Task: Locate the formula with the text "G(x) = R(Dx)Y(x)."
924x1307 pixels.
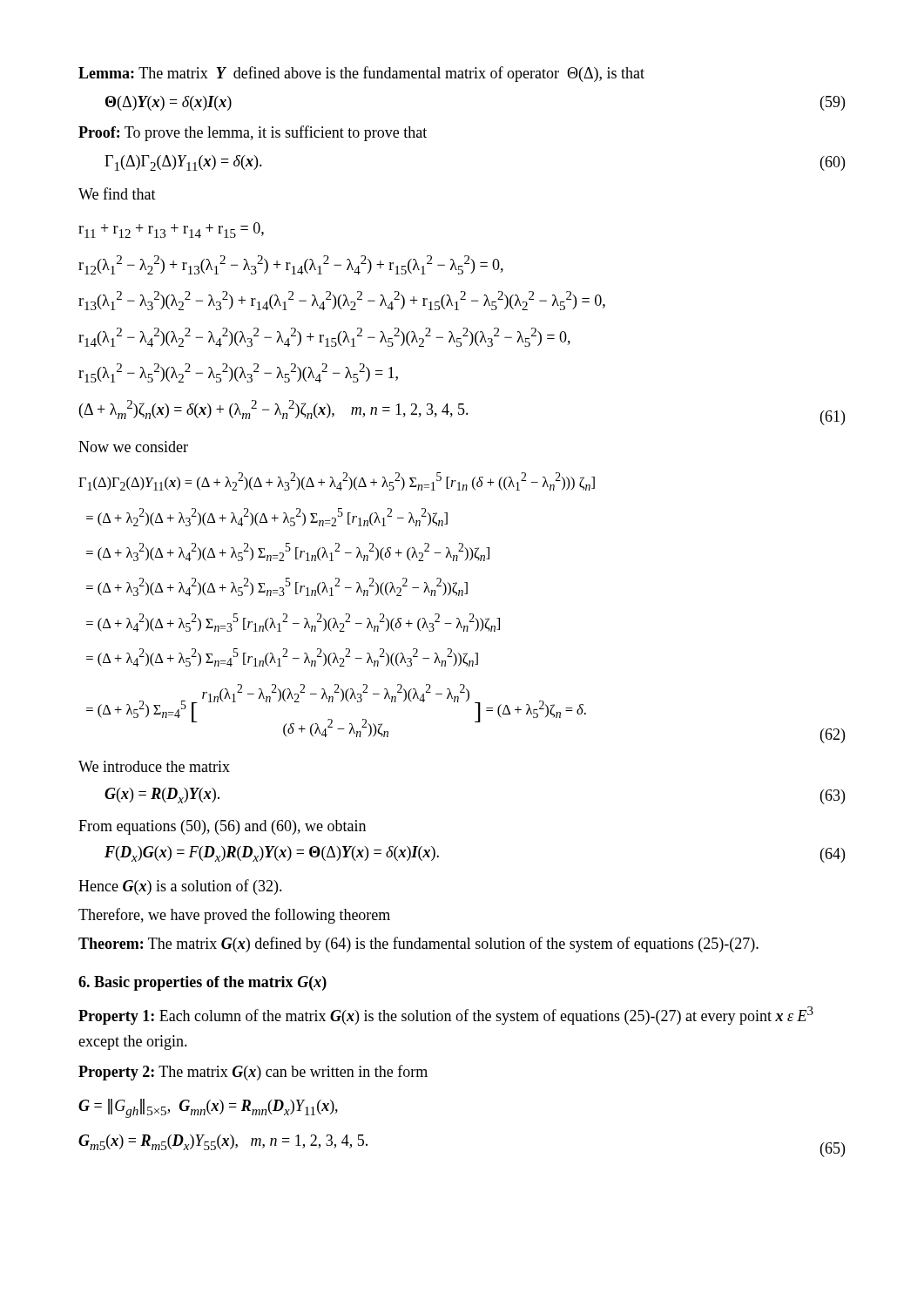Action: coord(156,796)
